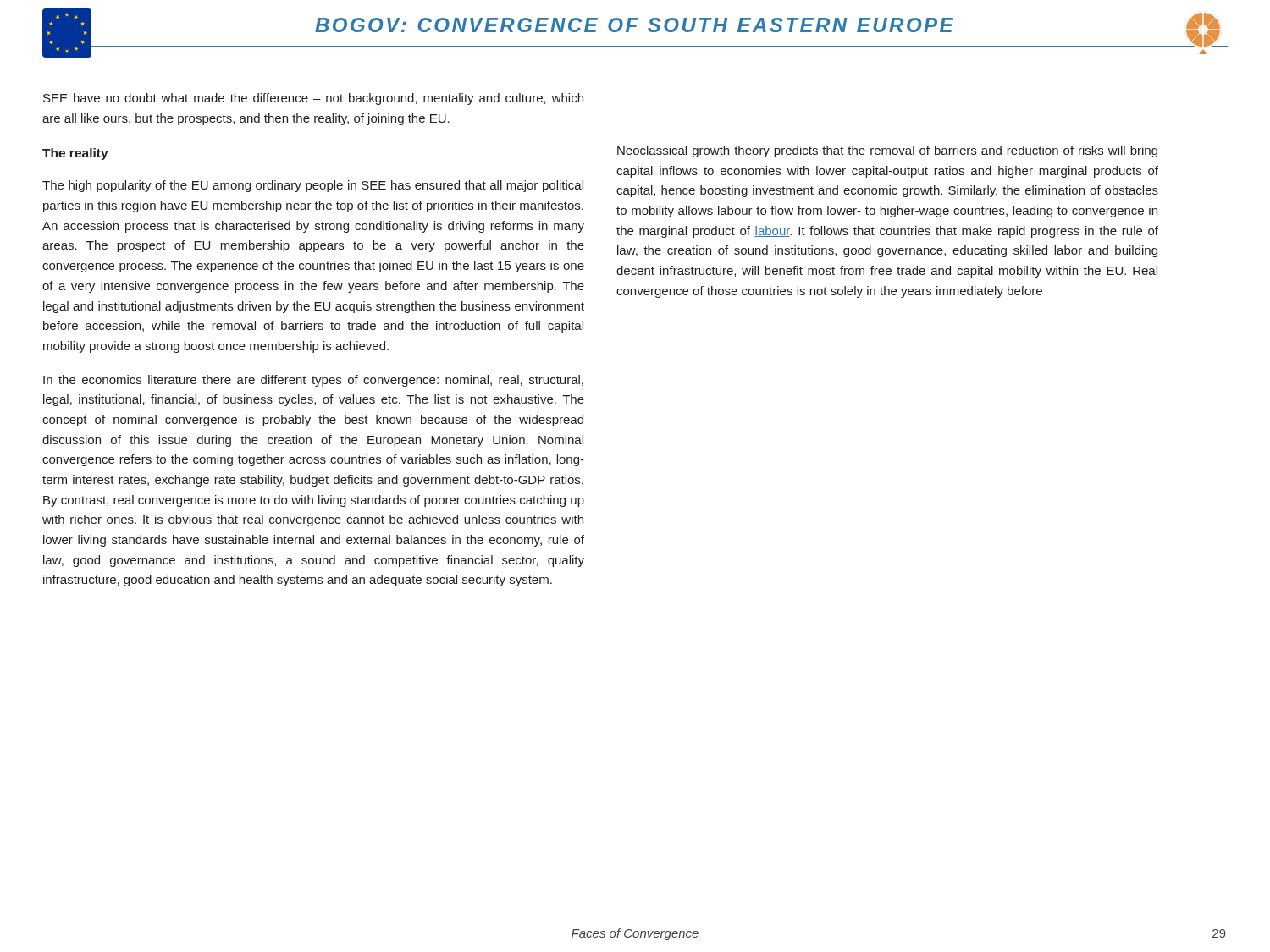Click on the region starting "The reality"
Image resolution: width=1270 pixels, height=952 pixels.
pos(75,153)
